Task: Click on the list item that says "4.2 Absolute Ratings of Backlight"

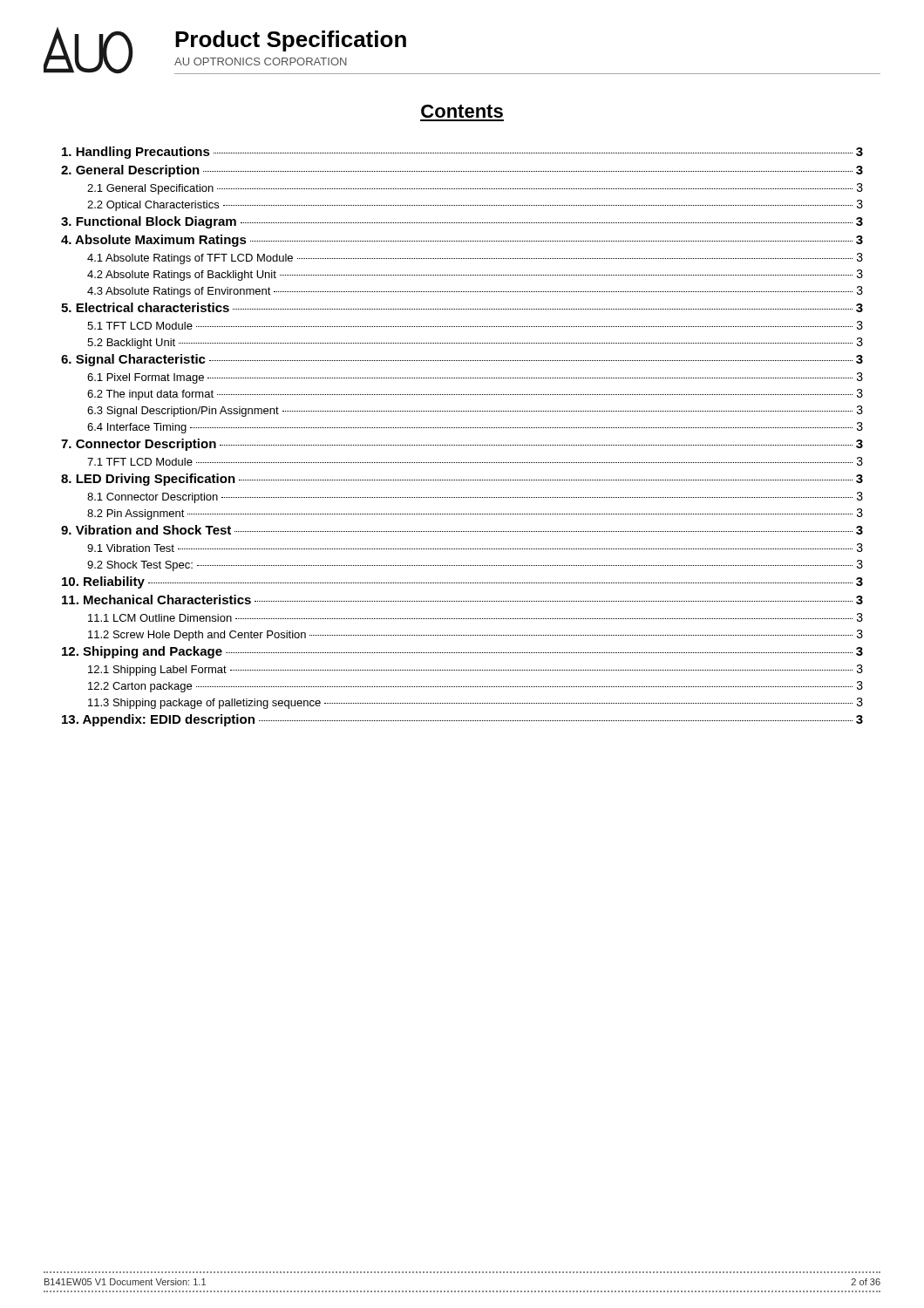Action: 475,274
